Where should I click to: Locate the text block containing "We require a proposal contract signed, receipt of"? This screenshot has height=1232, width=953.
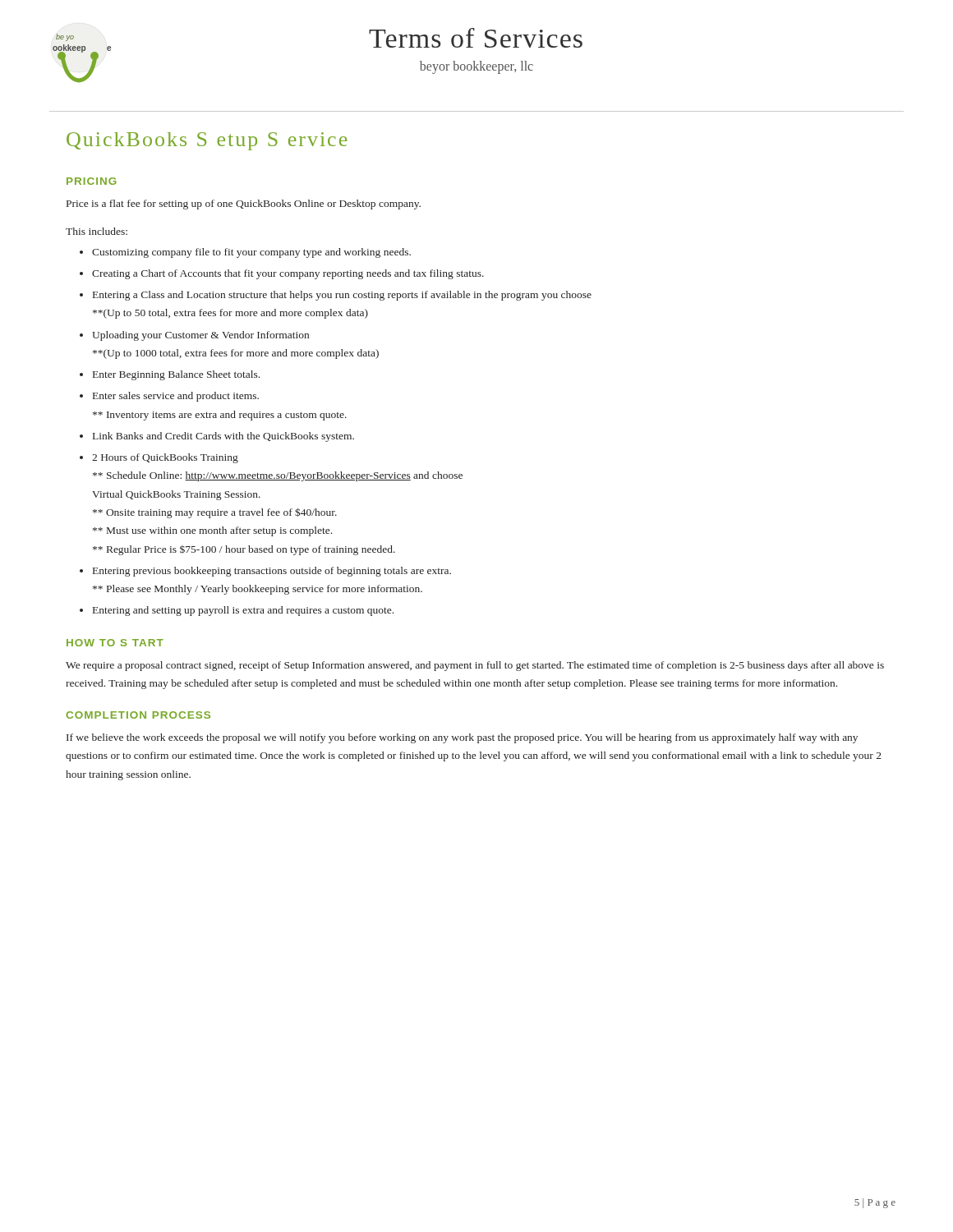(475, 674)
